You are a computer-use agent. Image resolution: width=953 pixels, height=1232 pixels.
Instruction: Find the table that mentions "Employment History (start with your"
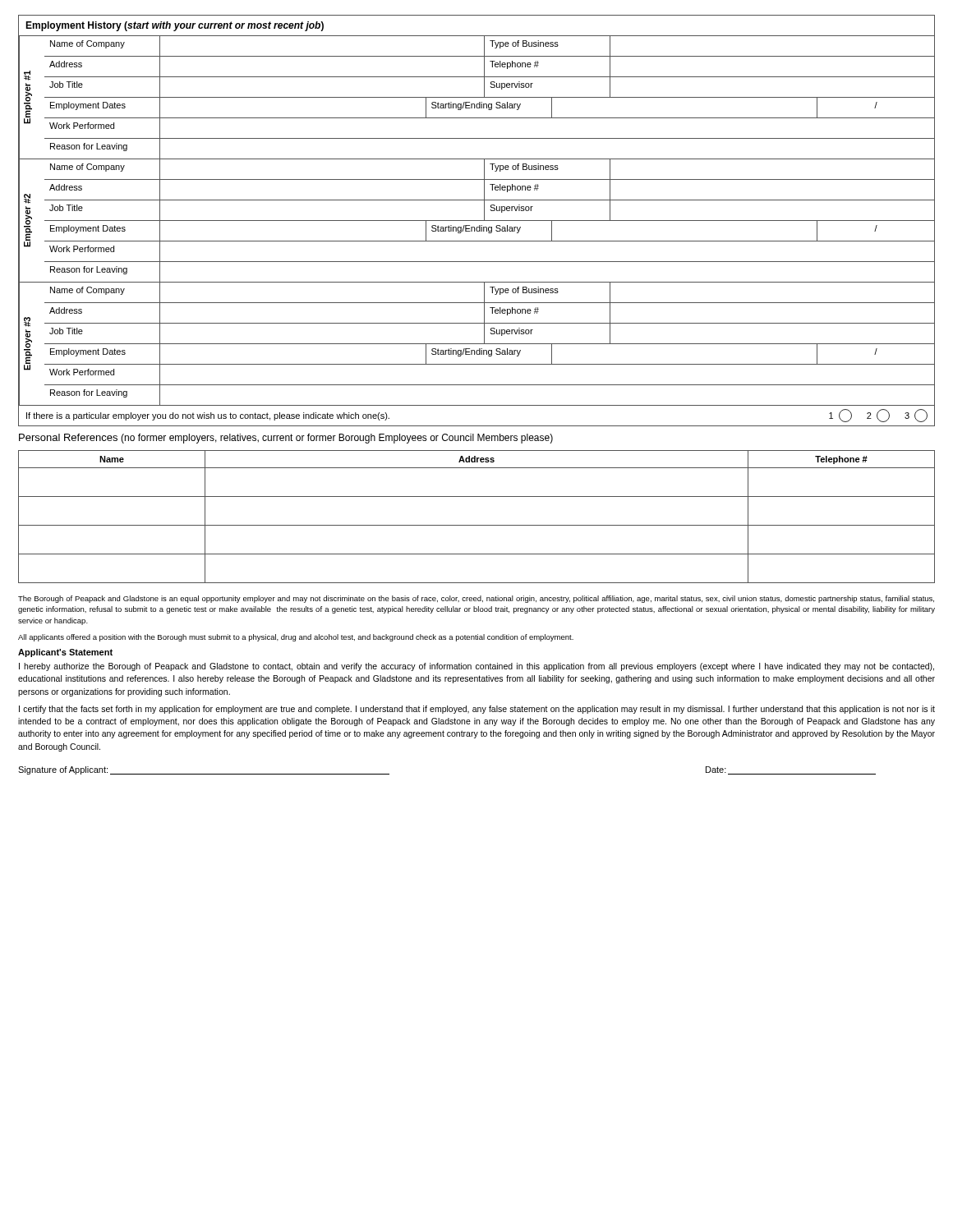tap(476, 221)
